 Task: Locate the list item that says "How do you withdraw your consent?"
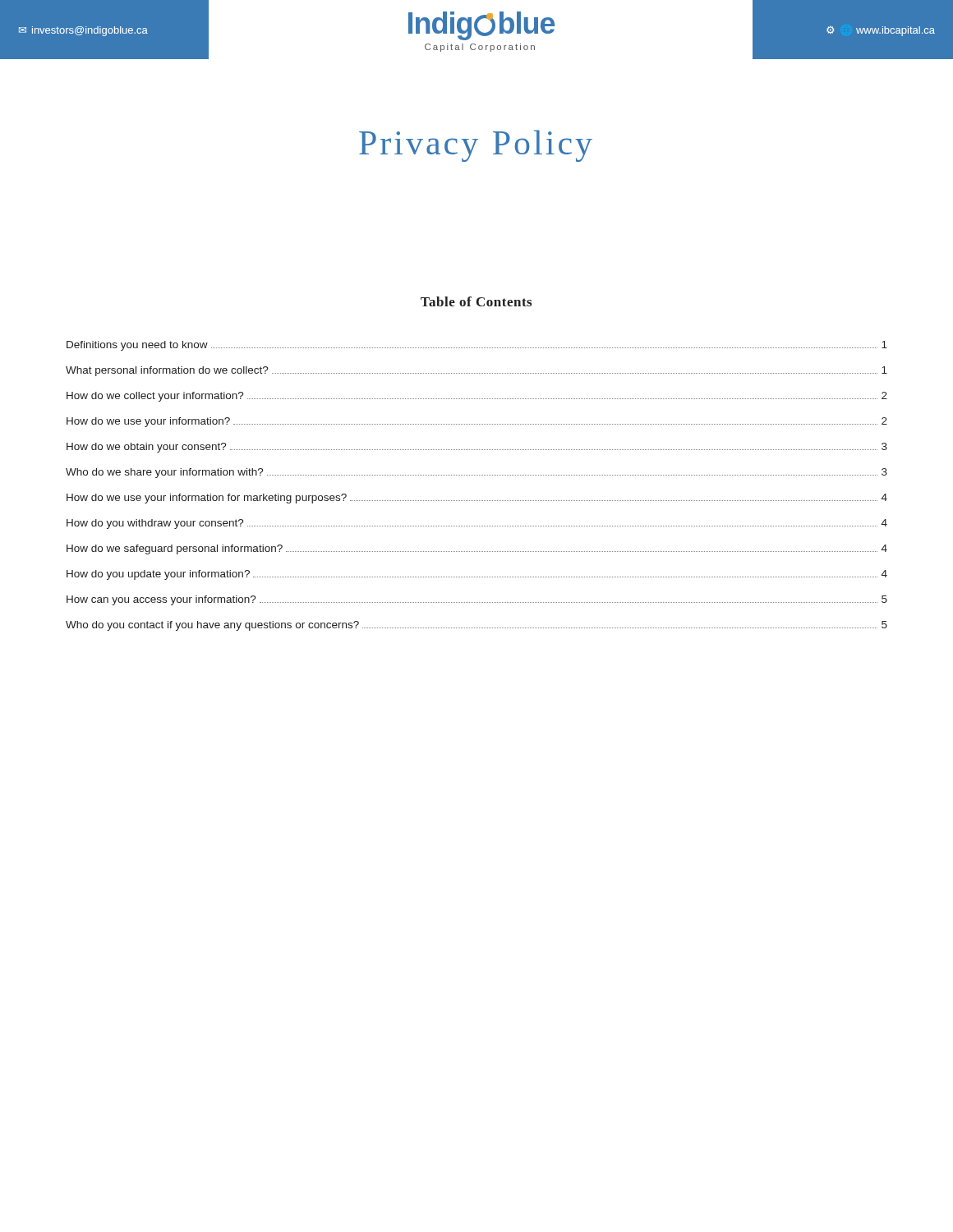coord(476,523)
